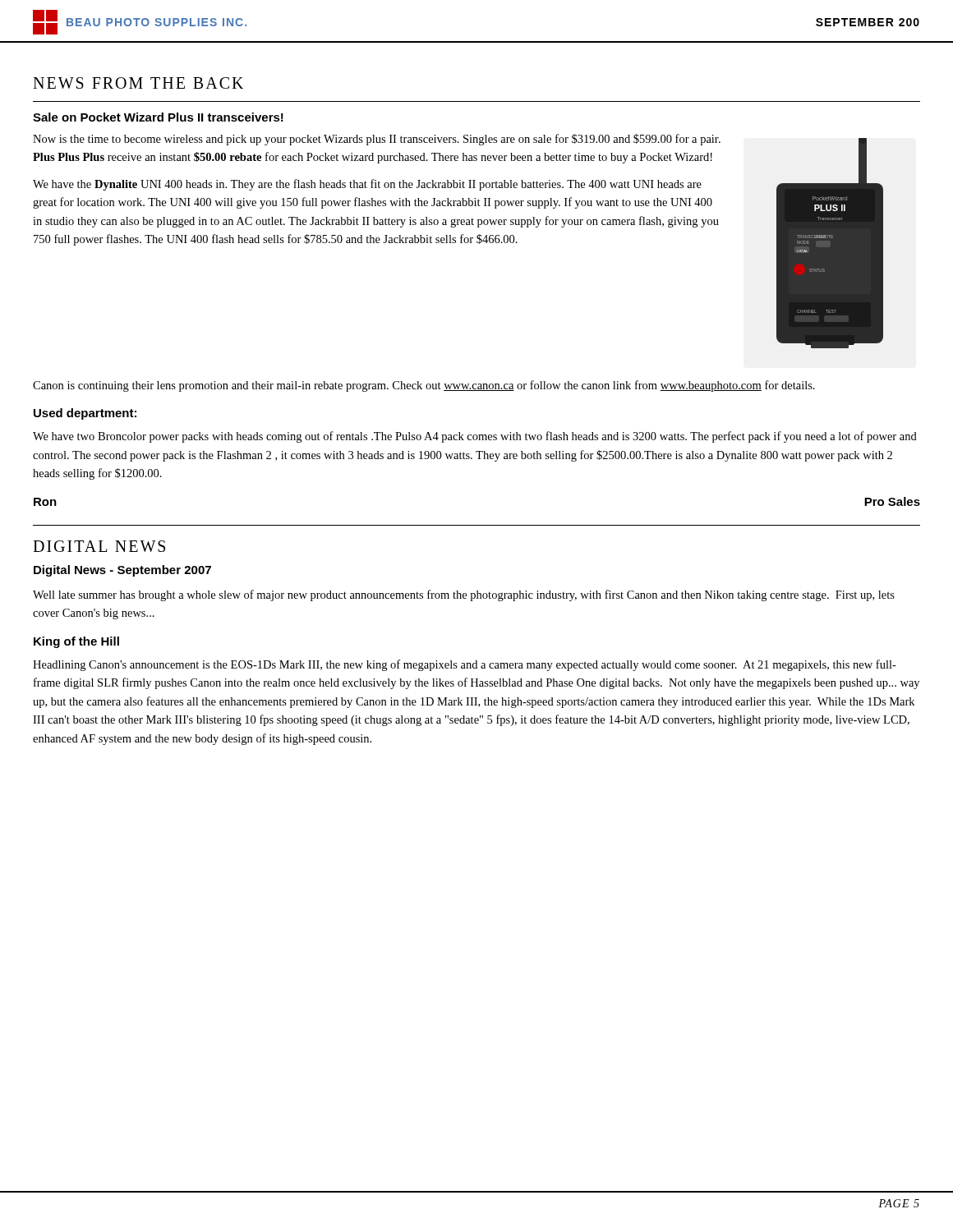Point to the block beginning "We have two Broncolor power"

(475, 455)
